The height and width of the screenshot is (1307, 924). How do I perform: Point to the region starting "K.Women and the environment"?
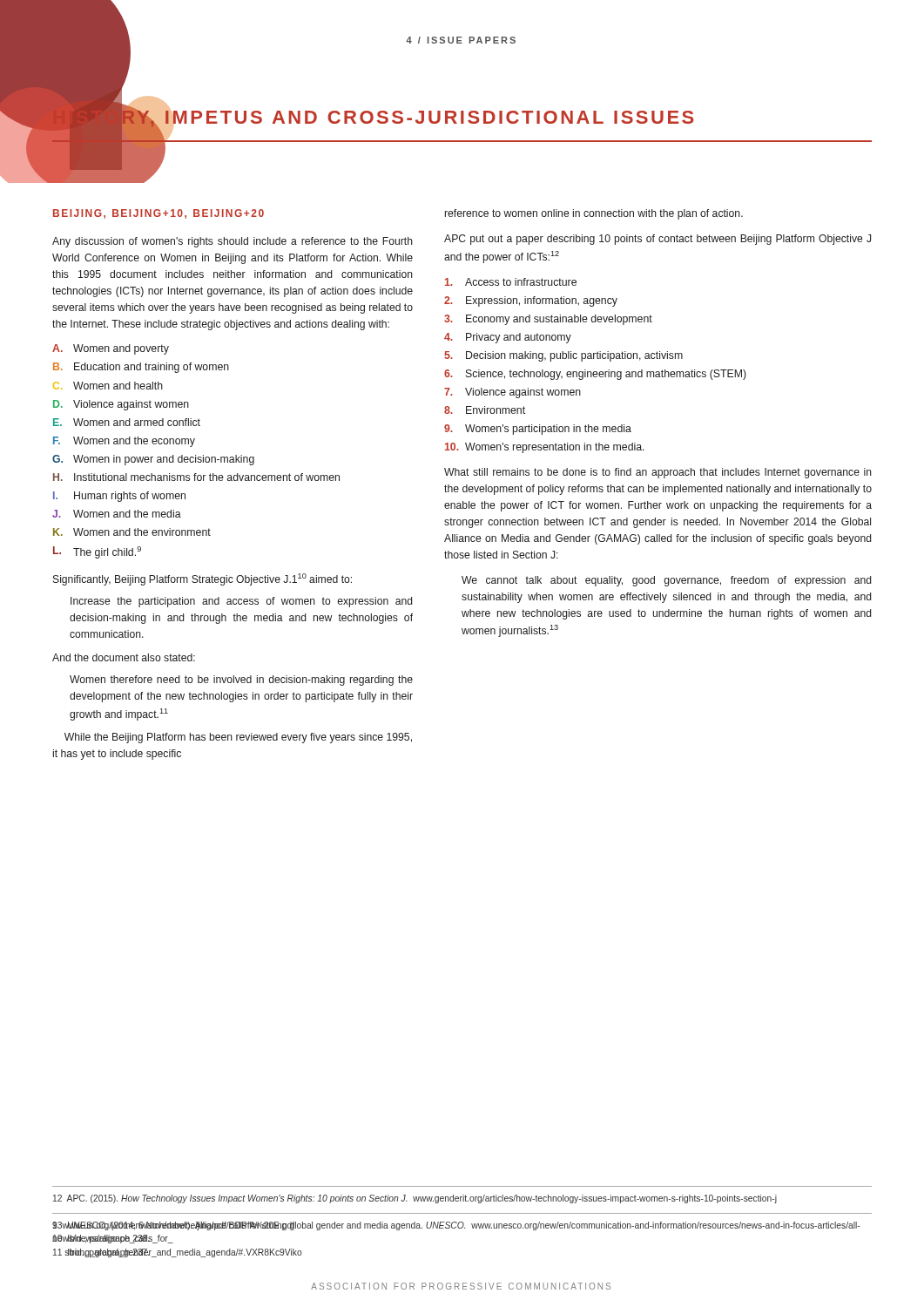point(131,533)
